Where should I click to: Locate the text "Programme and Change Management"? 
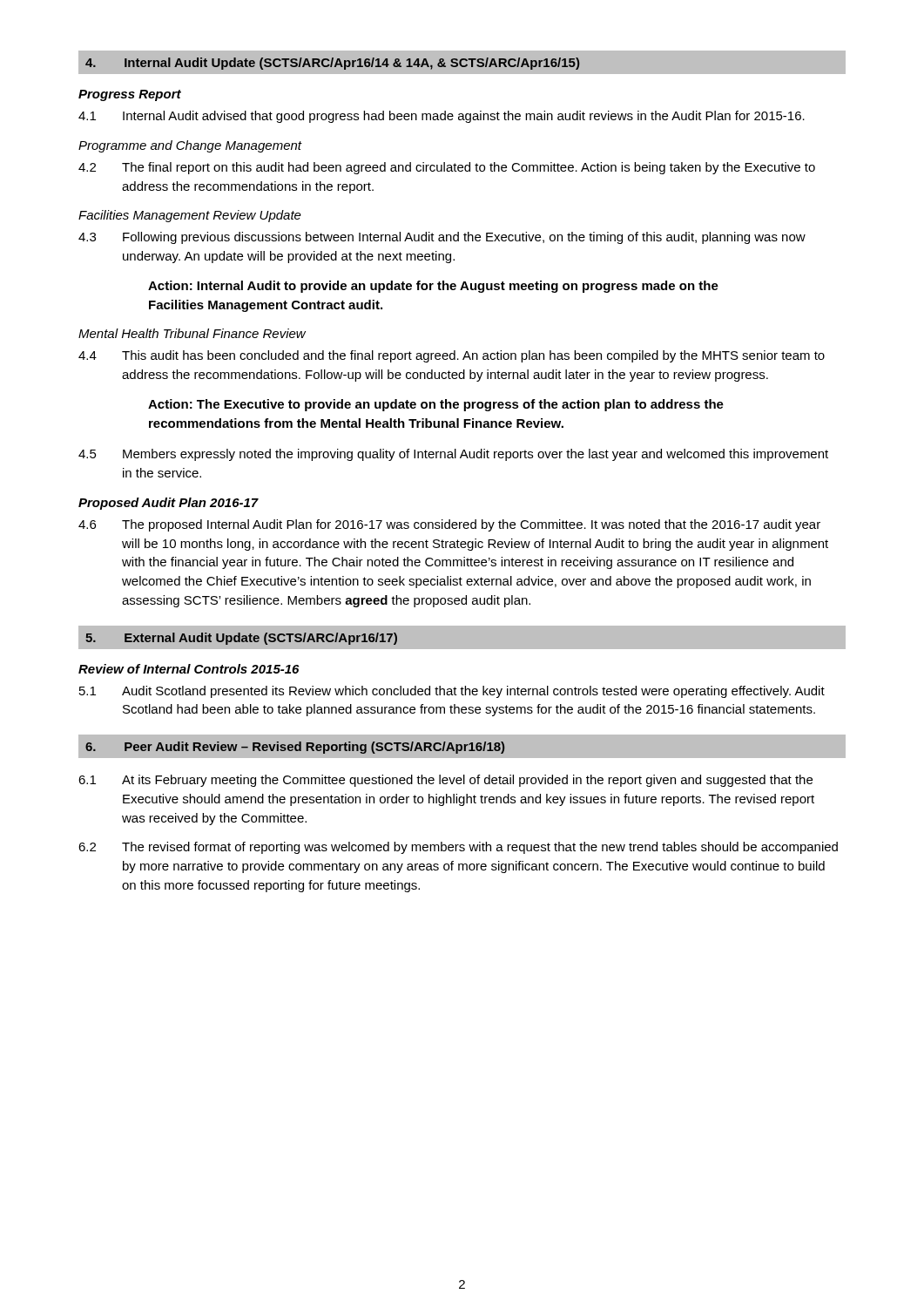click(x=190, y=146)
